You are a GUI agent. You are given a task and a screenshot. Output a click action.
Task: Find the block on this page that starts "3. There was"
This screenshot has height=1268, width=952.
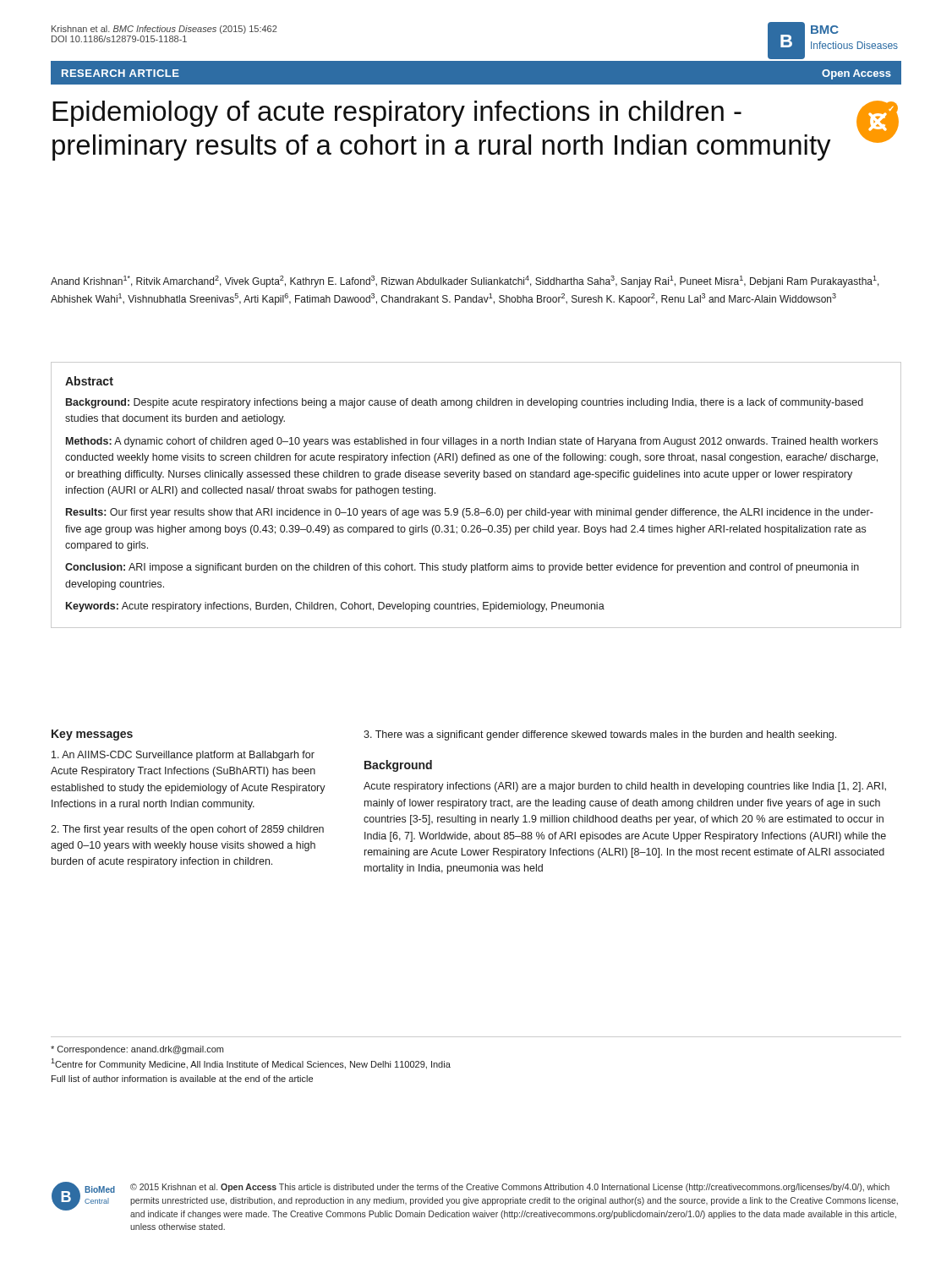point(600,735)
